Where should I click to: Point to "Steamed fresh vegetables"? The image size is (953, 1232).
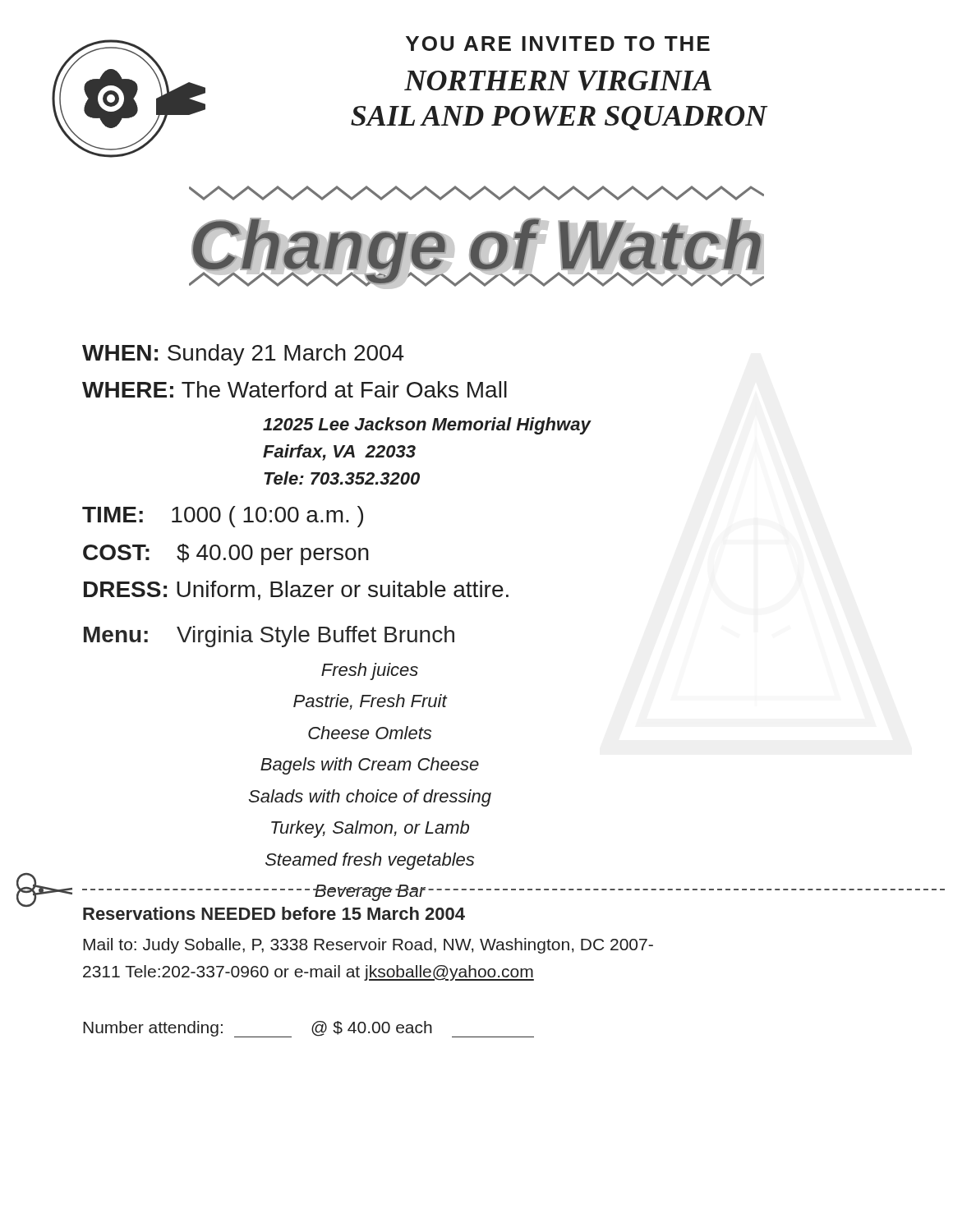(370, 860)
